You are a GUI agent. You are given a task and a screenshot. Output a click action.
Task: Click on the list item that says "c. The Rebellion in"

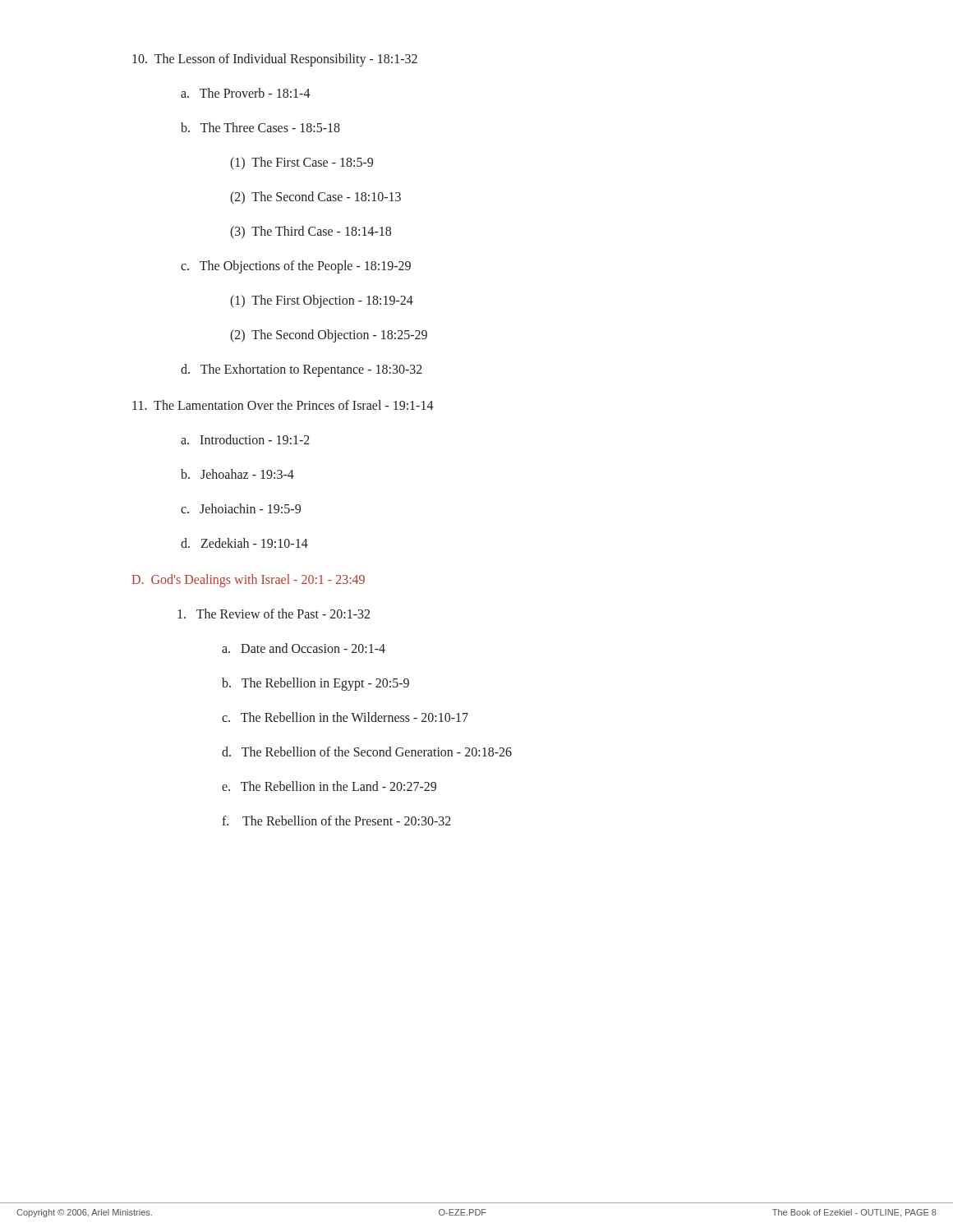click(x=345, y=717)
